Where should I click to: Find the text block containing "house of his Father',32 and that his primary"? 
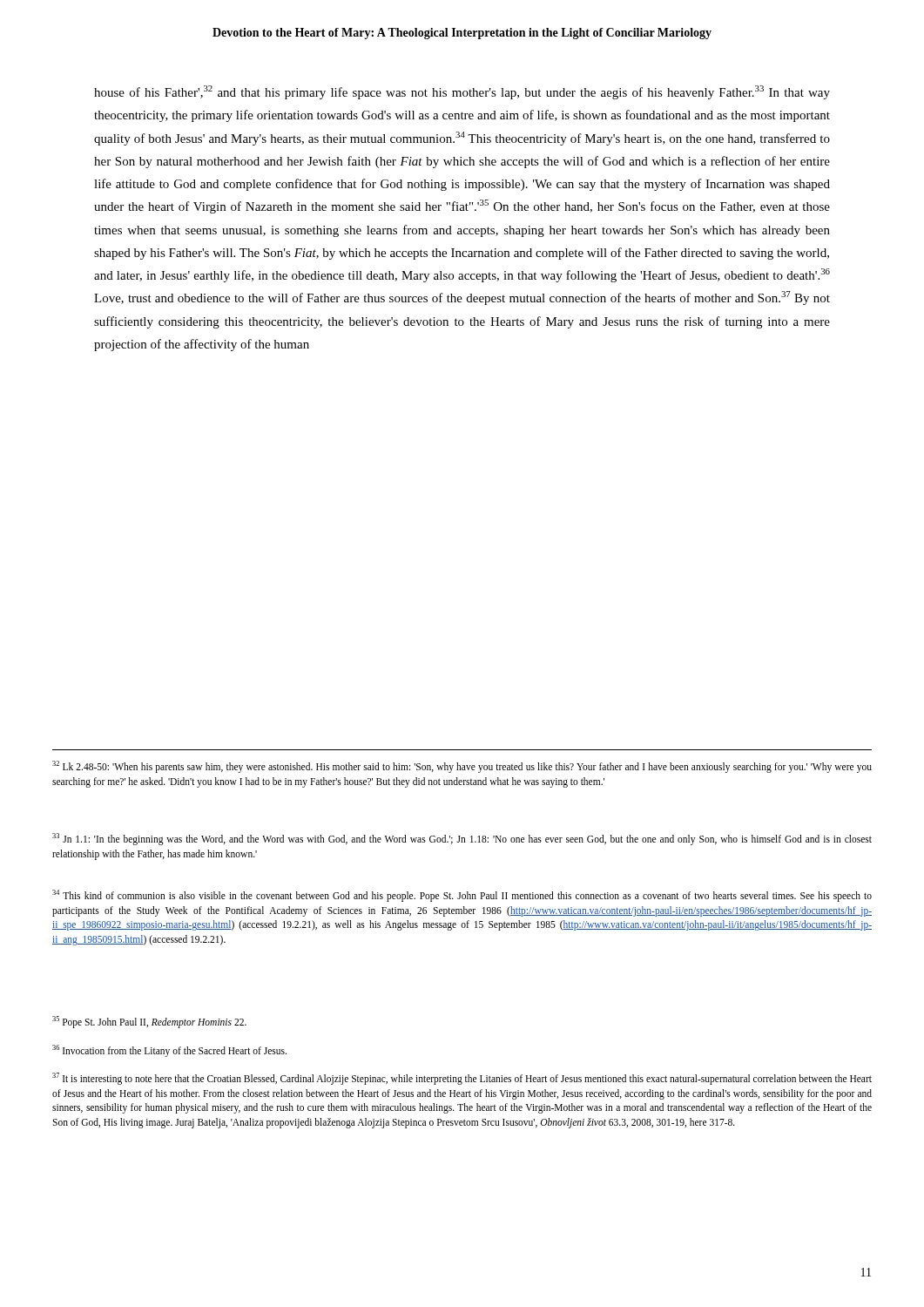click(462, 218)
